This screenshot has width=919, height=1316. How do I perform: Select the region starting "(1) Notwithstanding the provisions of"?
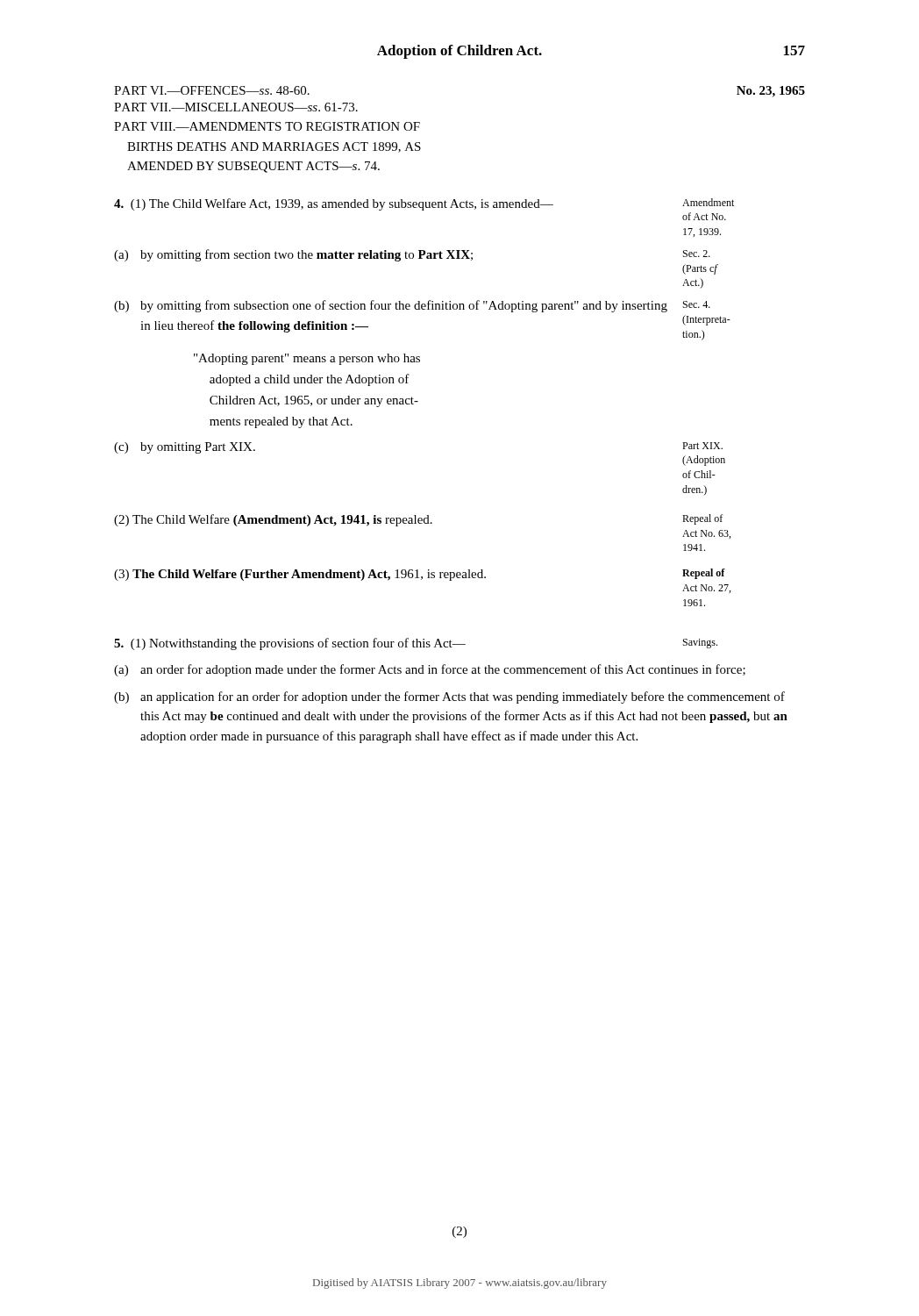[x=290, y=643]
